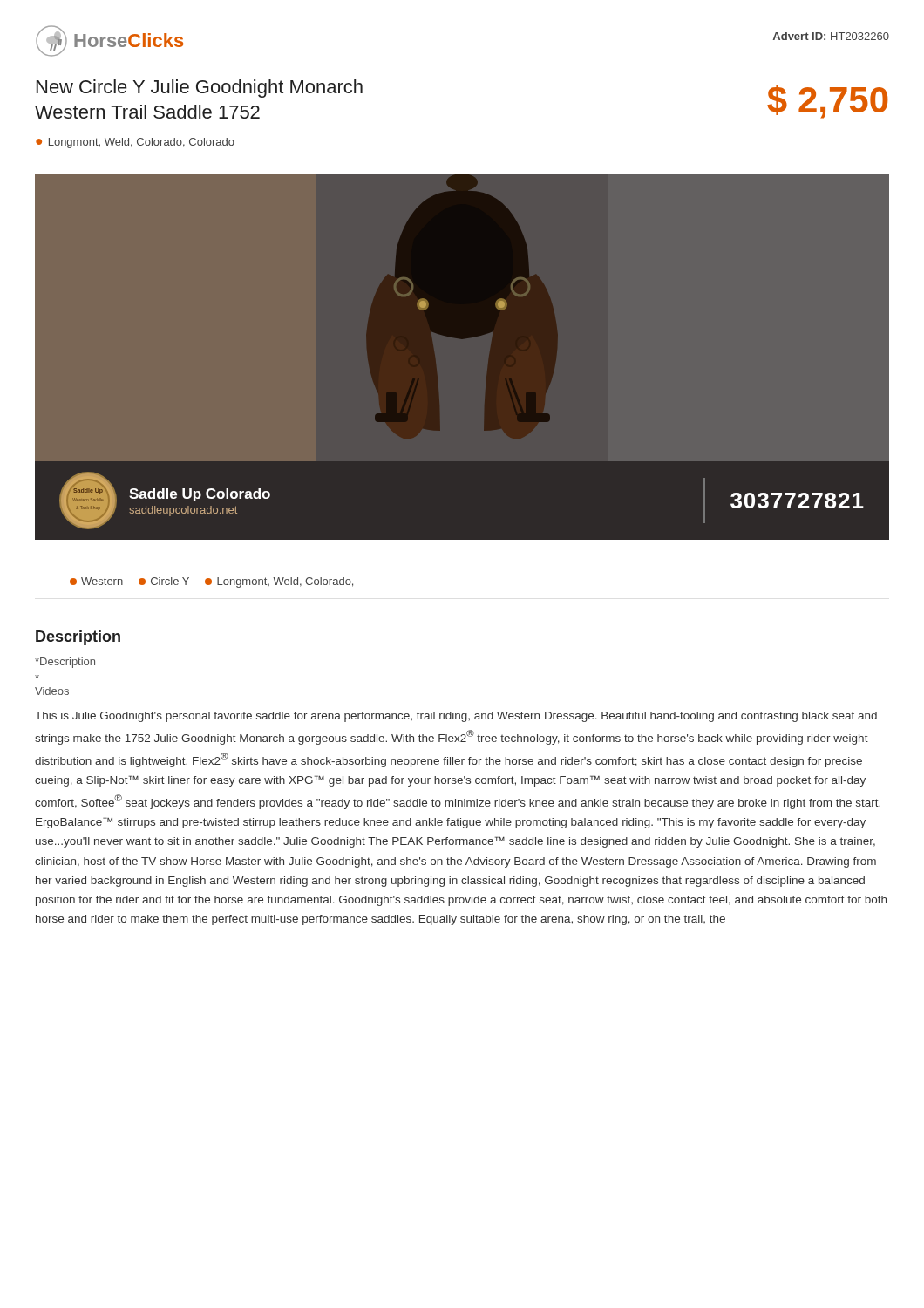The height and width of the screenshot is (1308, 924).
Task: Find the photo
Action: pos(462,357)
